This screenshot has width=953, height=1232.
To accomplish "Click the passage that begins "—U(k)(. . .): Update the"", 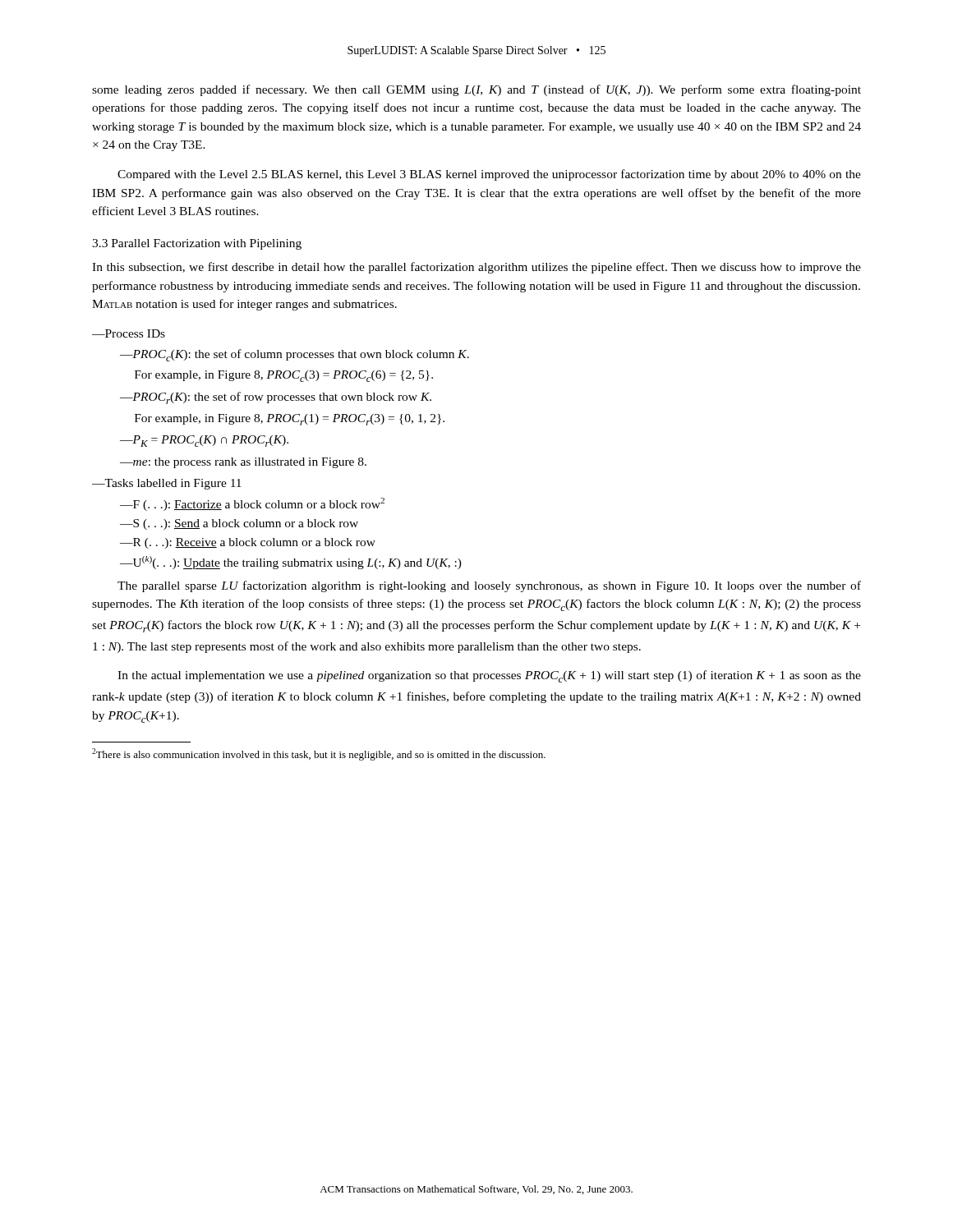I will (x=291, y=562).
